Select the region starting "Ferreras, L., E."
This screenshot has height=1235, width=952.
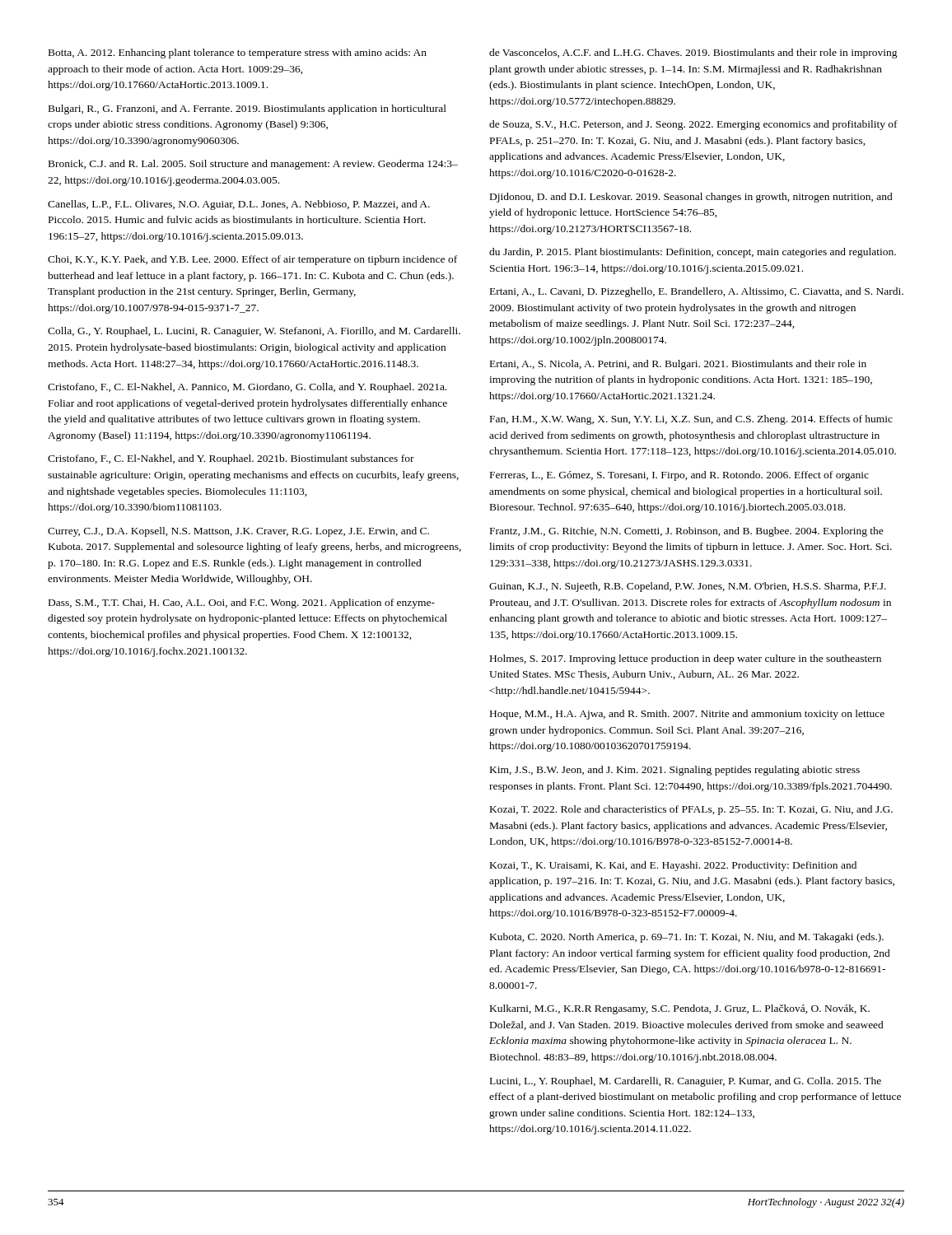(686, 491)
